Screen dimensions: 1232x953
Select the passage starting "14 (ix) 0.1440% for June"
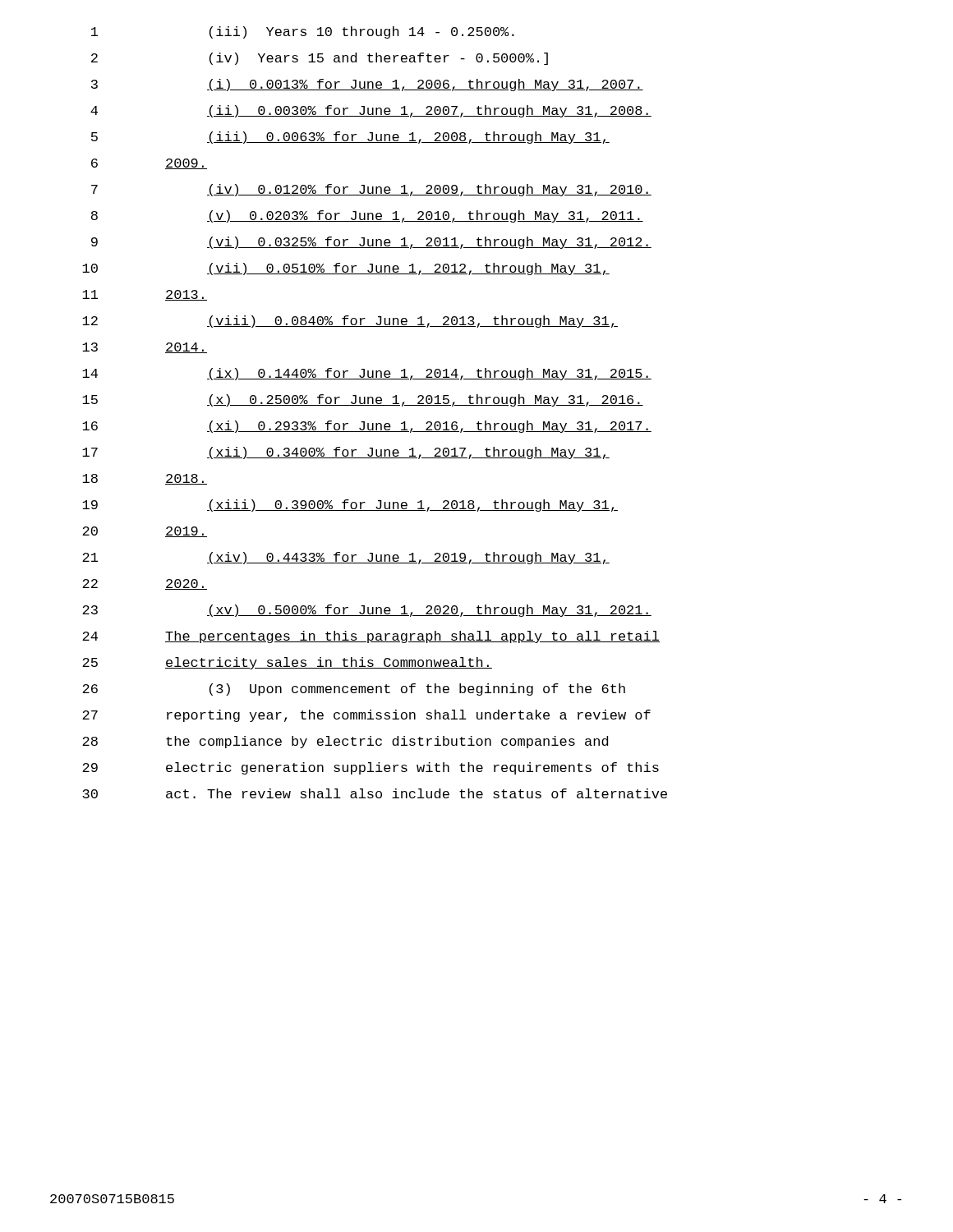coord(476,374)
